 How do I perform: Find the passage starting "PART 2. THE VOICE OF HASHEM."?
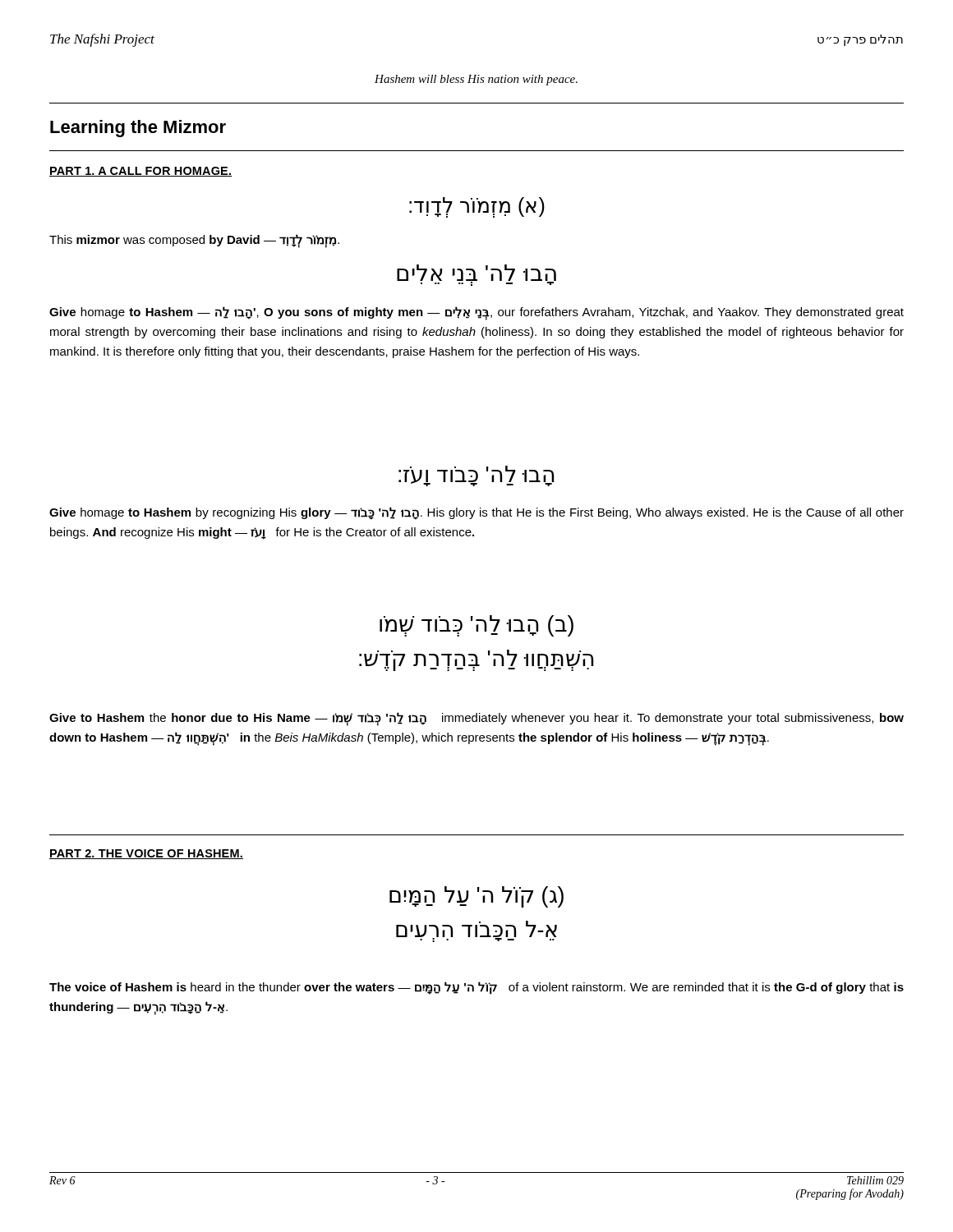point(146,853)
